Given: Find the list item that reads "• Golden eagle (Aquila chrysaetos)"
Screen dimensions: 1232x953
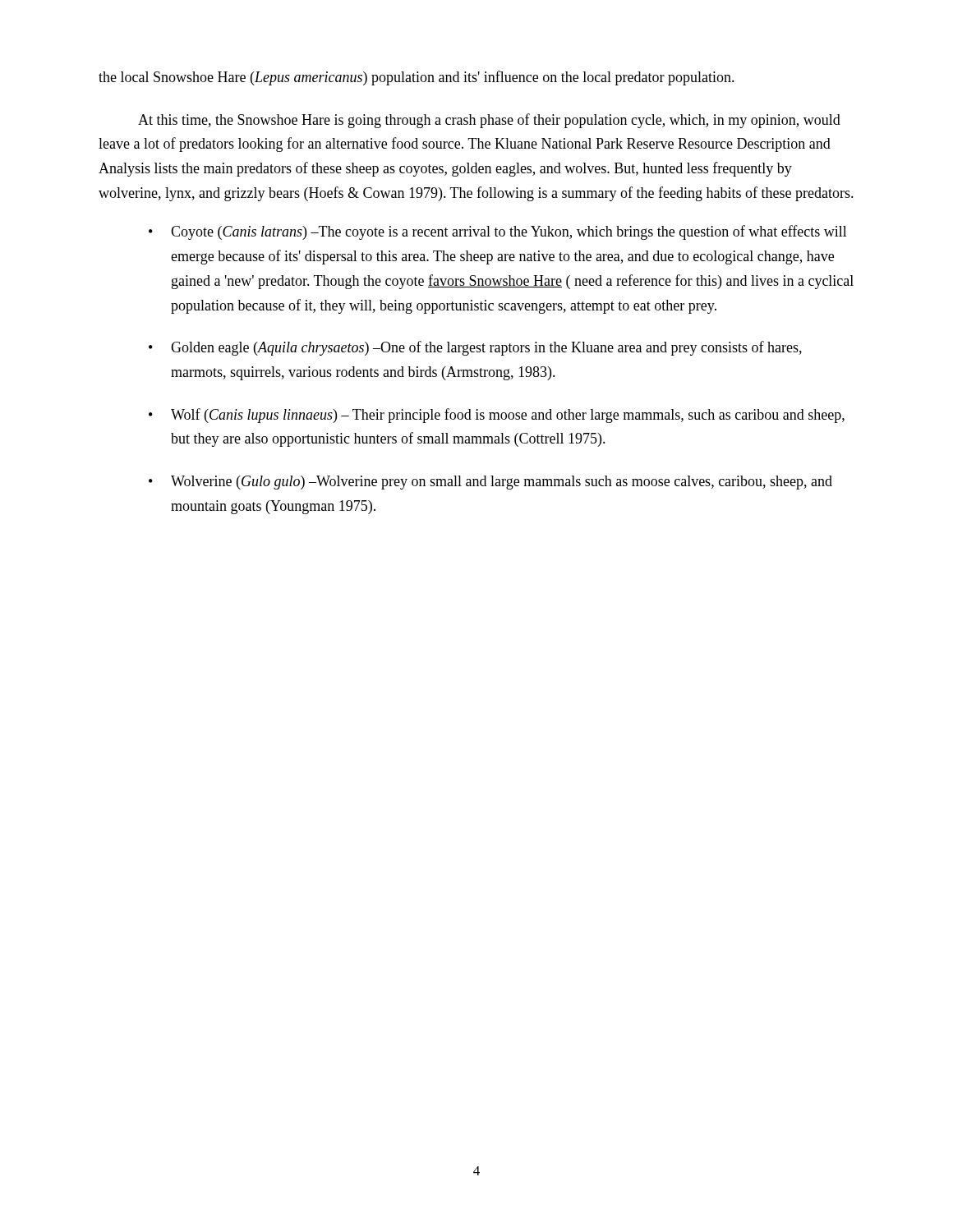Looking at the screenshot, I should click(501, 360).
